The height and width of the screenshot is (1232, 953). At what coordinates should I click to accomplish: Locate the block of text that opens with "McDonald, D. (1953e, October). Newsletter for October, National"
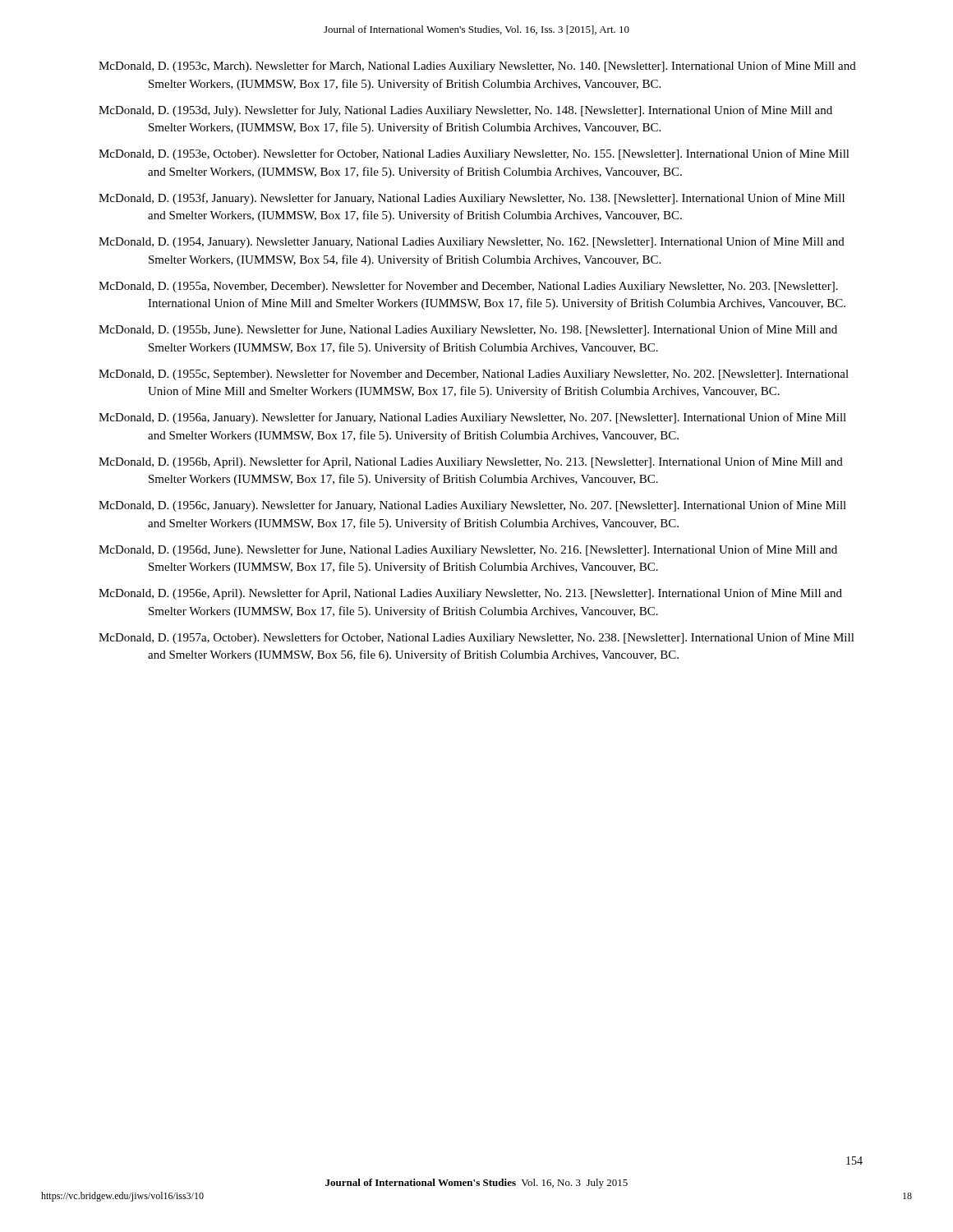point(474,163)
